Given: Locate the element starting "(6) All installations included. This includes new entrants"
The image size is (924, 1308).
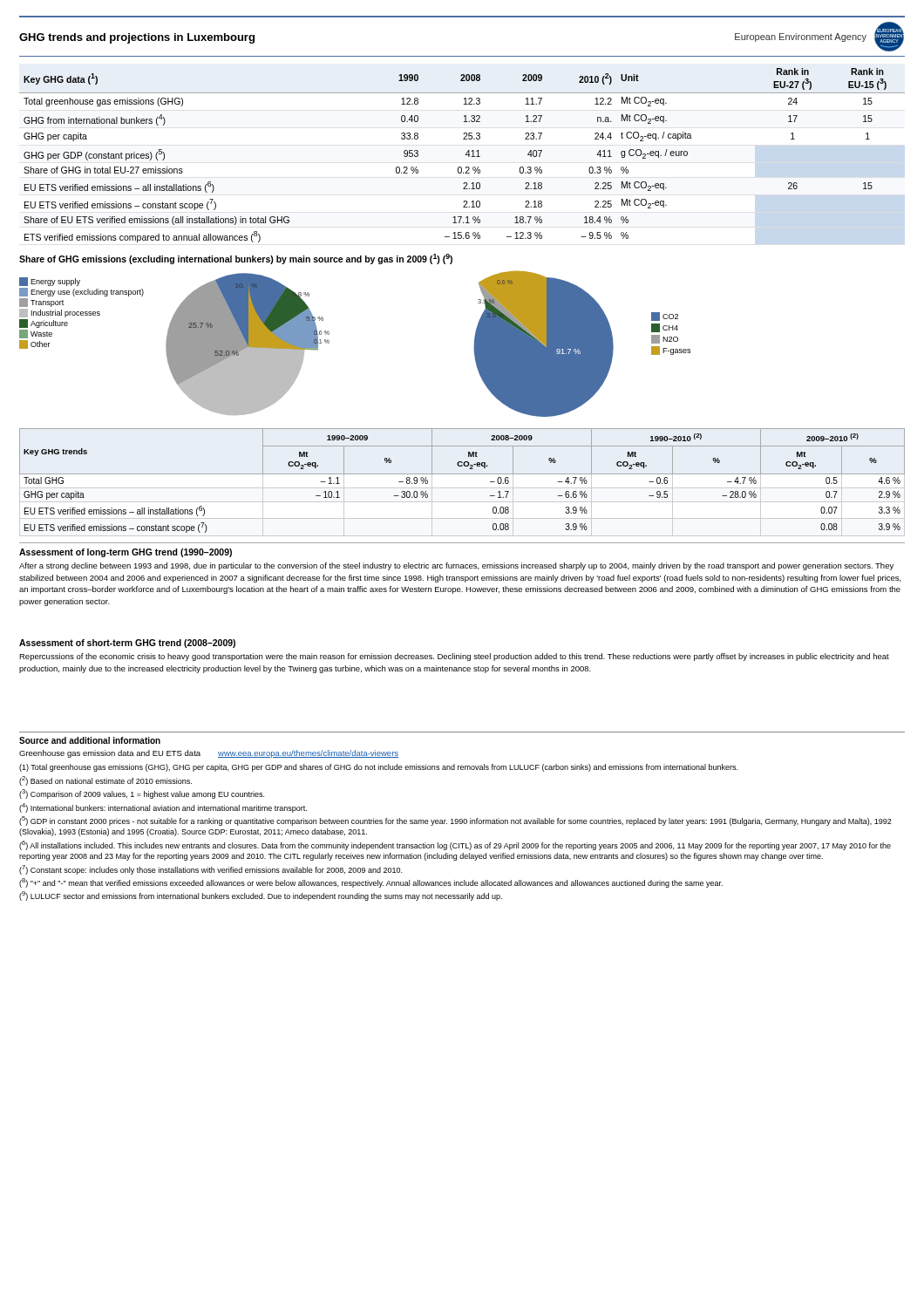Looking at the screenshot, I should pos(455,850).
